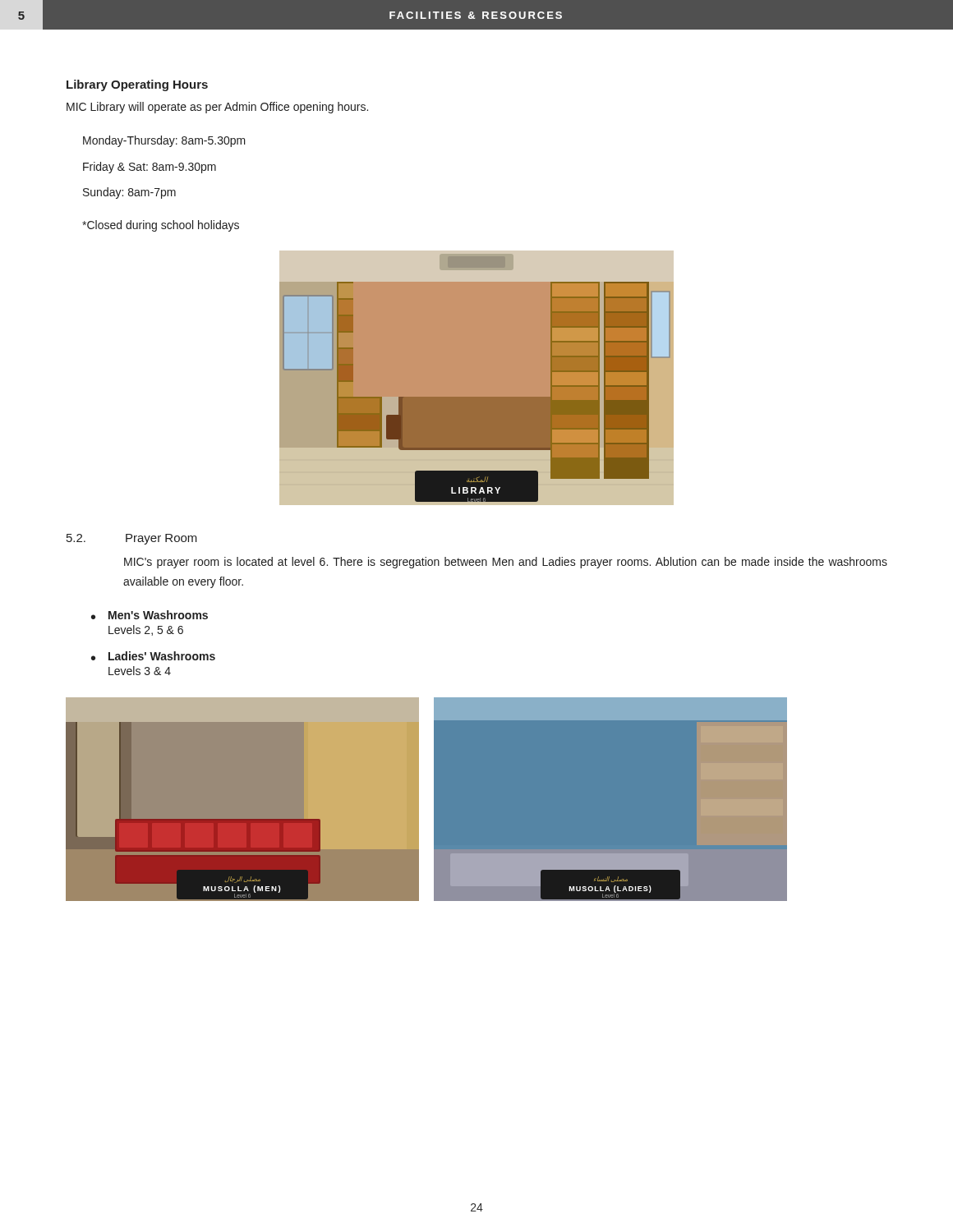
Task: Locate the passage starting "Friday & Sat: 8am-9.30pm"
Action: (x=149, y=166)
